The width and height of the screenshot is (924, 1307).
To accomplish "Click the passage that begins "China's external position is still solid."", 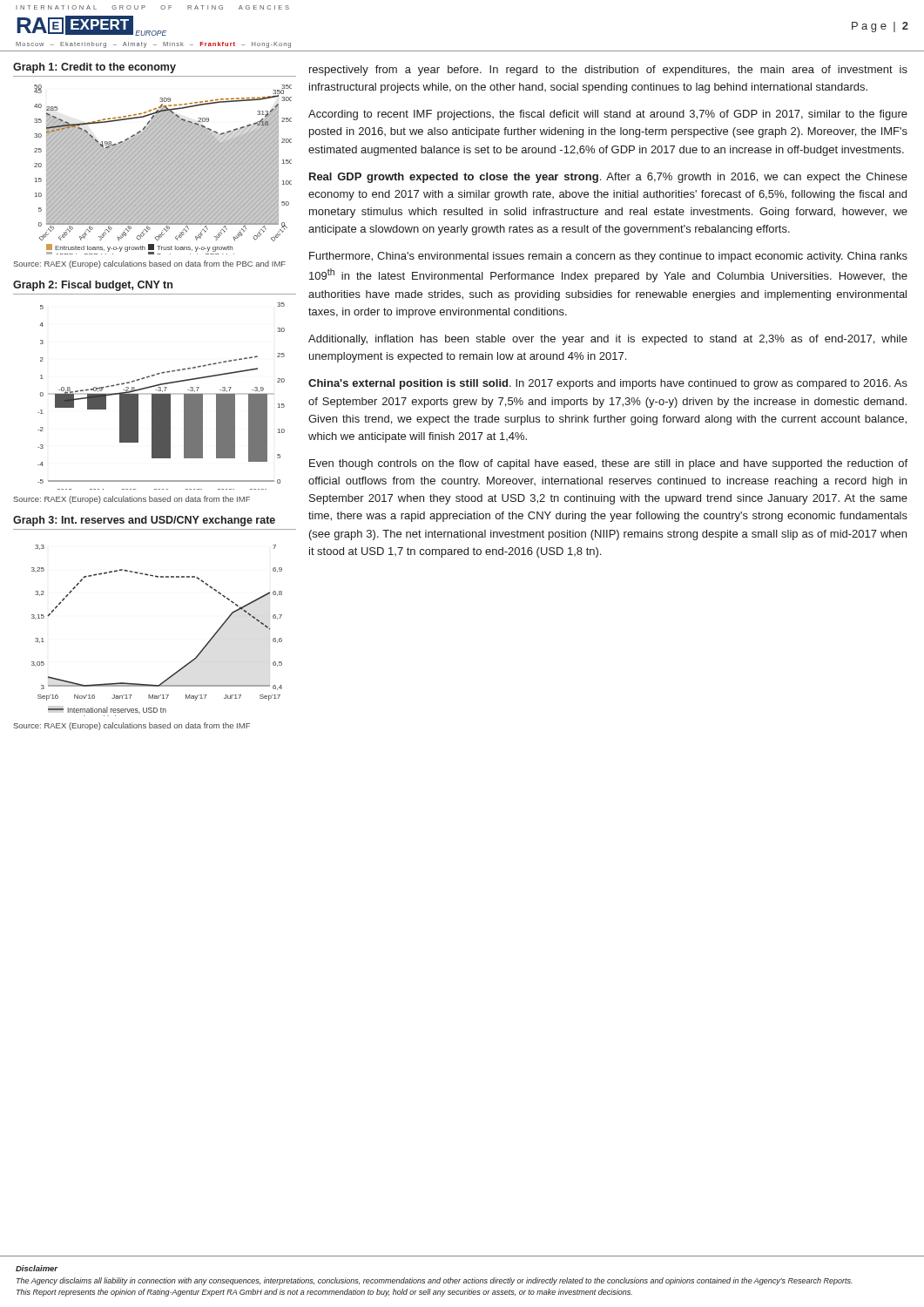I will [x=608, y=410].
